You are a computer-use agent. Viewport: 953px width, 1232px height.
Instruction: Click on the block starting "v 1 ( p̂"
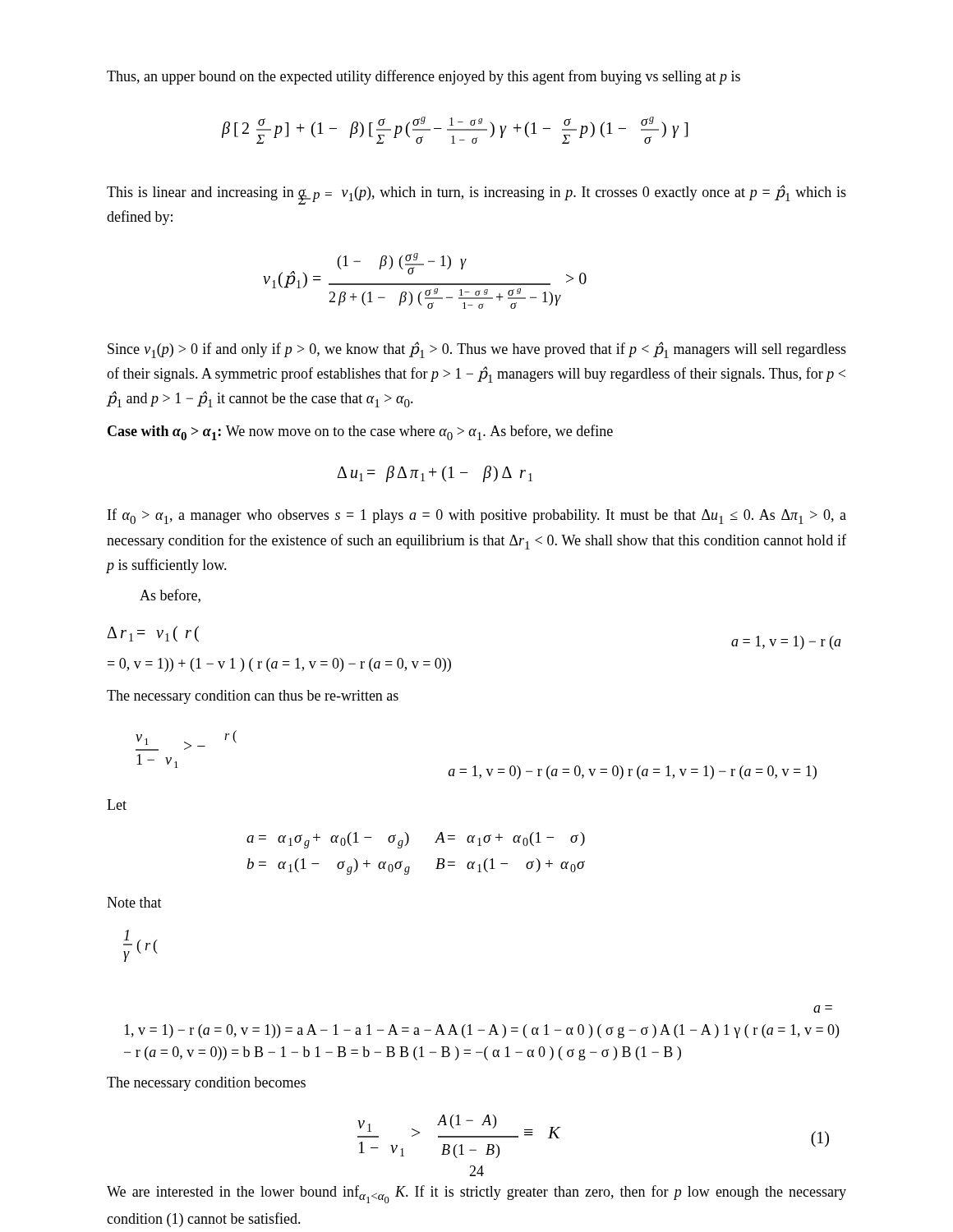point(476,280)
